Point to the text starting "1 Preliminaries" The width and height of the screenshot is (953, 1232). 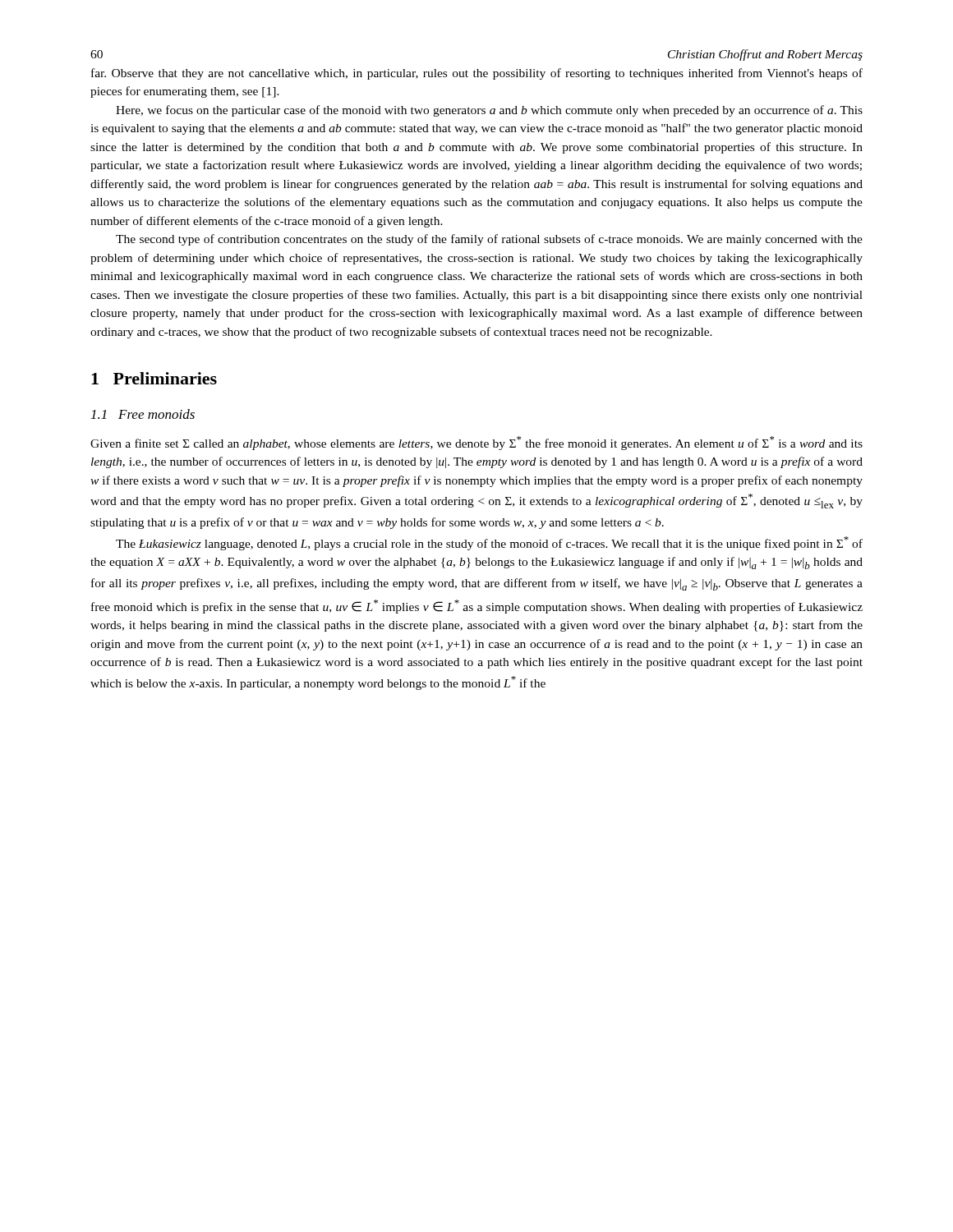pyautogui.click(x=154, y=378)
